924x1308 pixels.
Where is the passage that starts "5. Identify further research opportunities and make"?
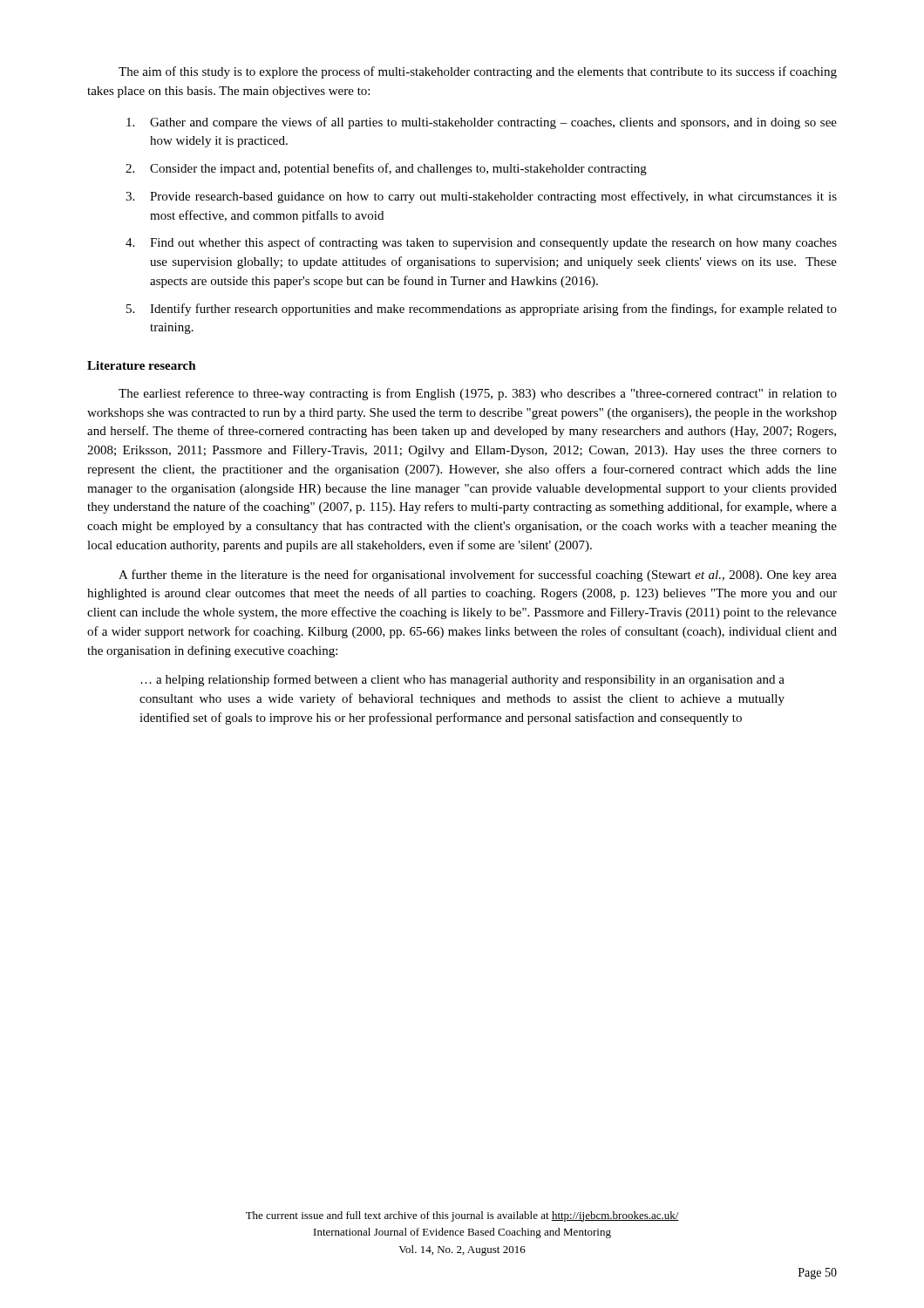tap(481, 318)
